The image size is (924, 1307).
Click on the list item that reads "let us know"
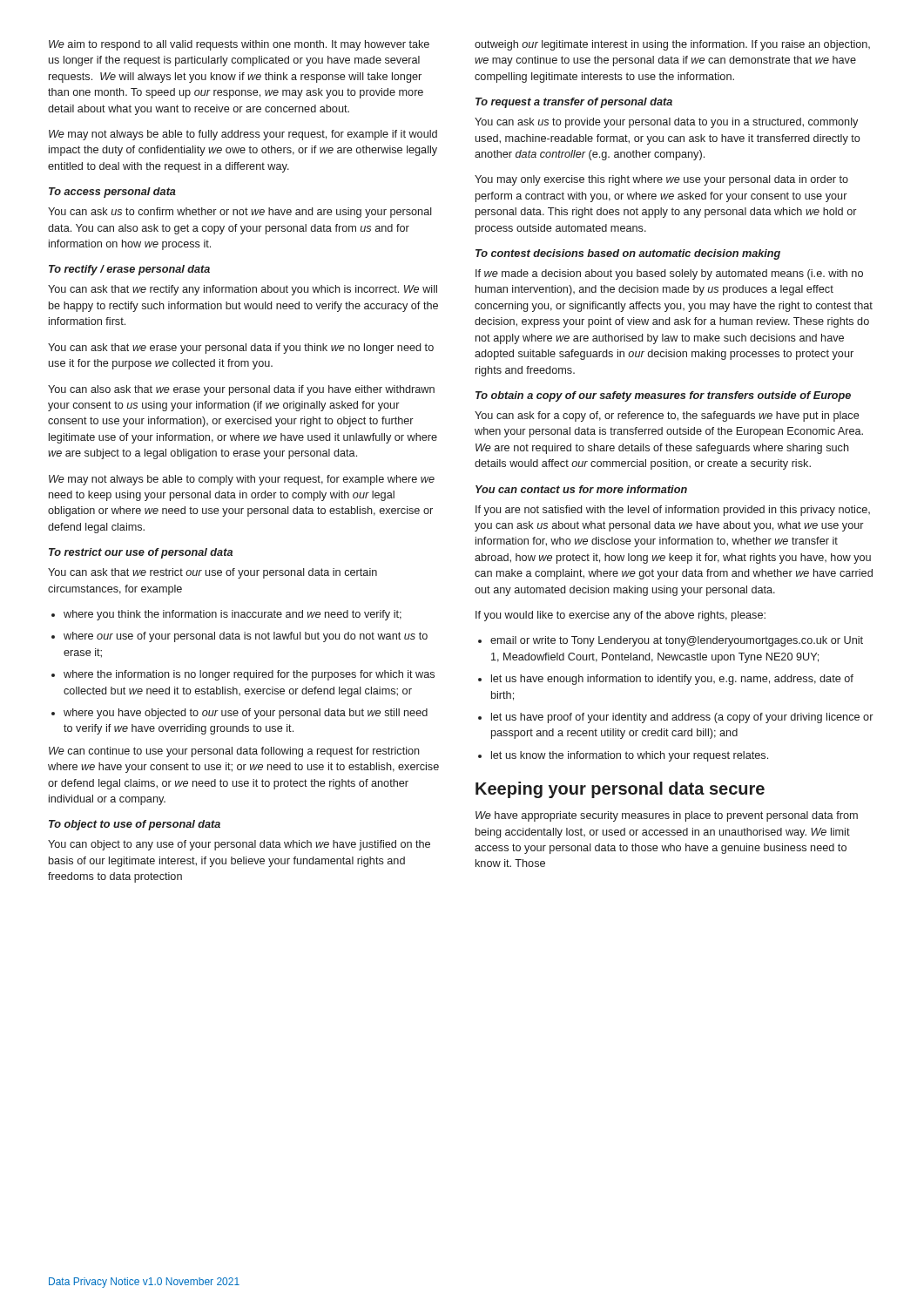click(x=630, y=755)
